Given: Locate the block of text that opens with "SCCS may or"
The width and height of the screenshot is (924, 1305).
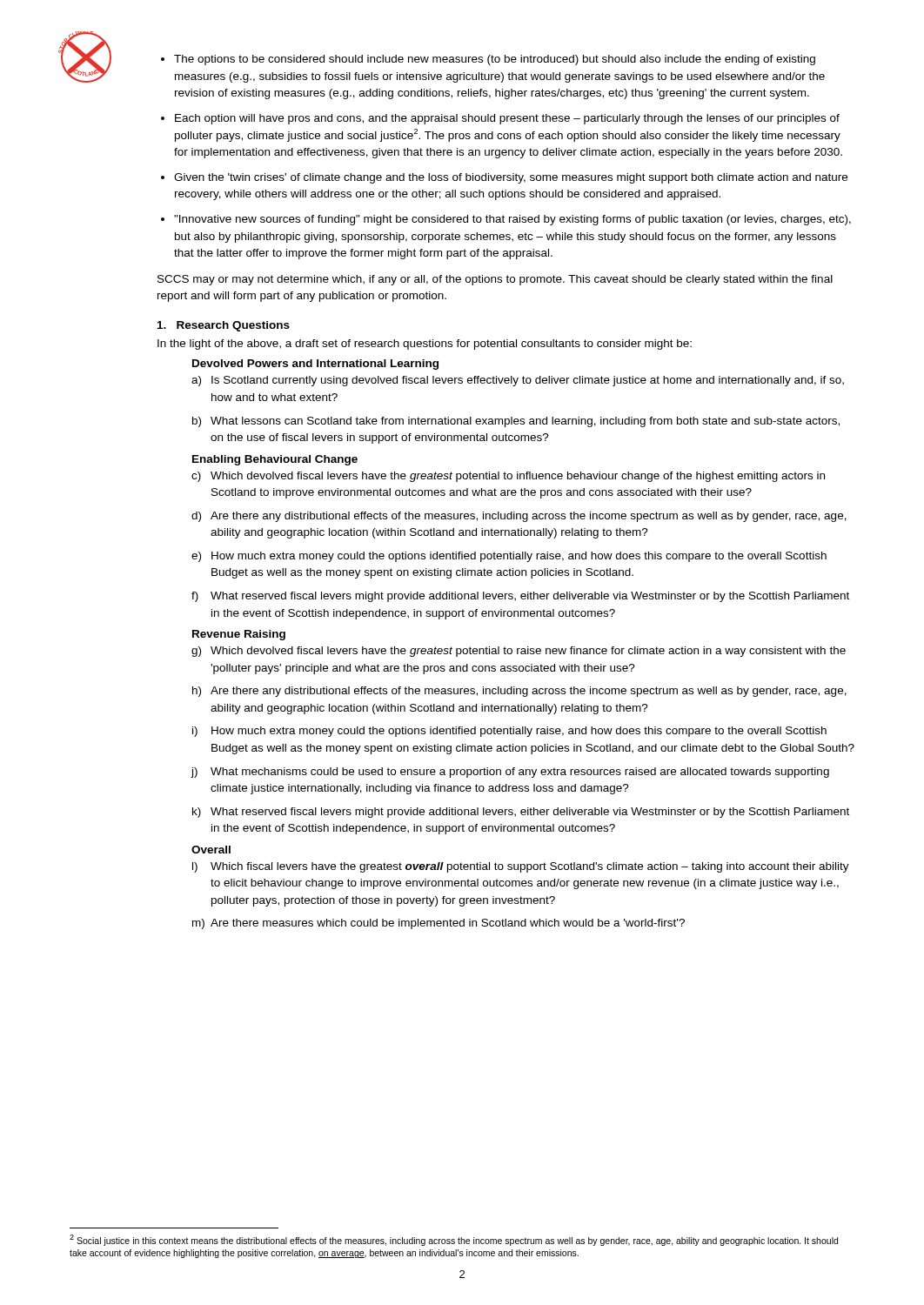Looking at the screenshot, I should 495,287.
